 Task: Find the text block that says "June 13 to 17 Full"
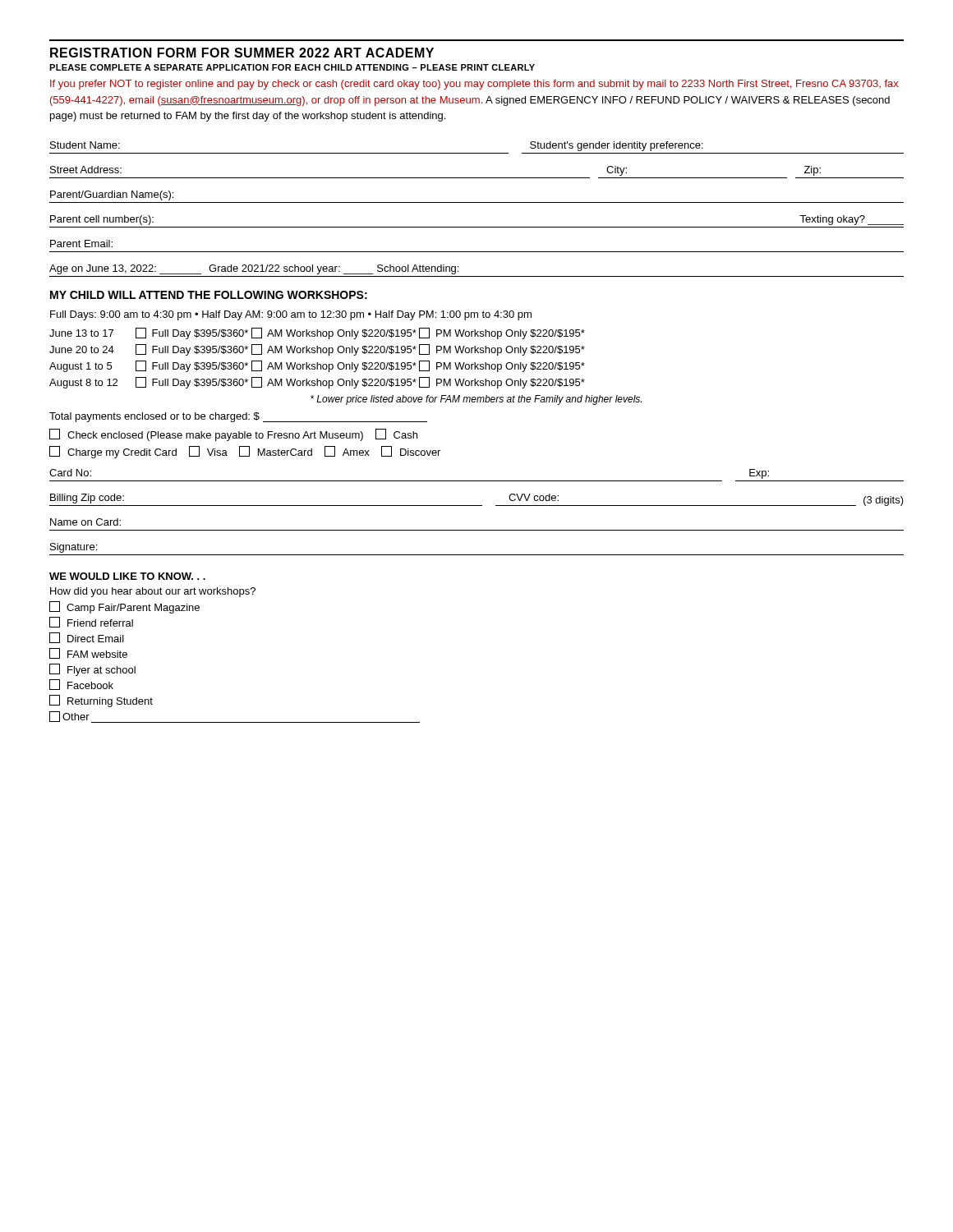[x=317, y=333]
